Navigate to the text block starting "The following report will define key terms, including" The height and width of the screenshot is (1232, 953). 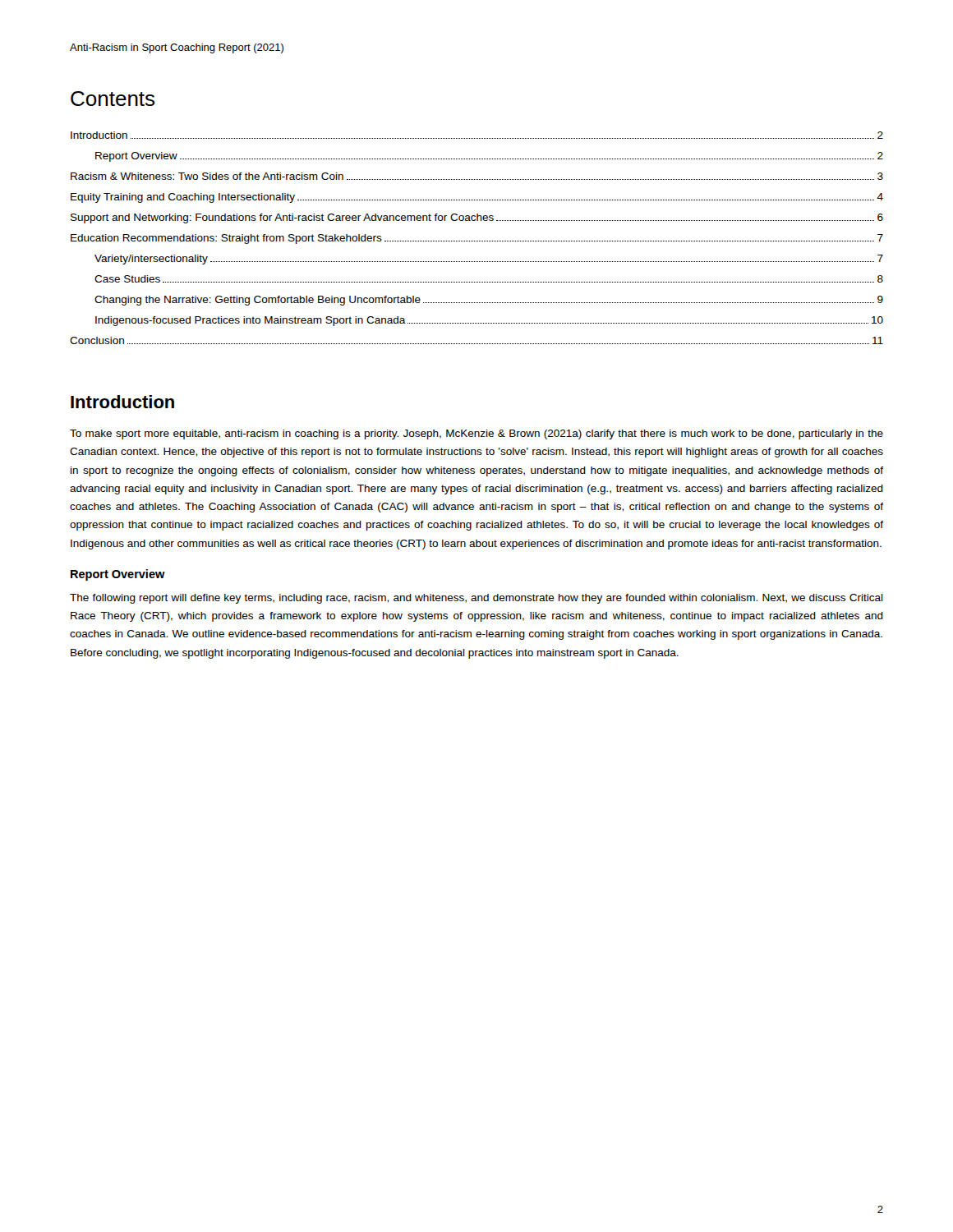click(476, 625)
